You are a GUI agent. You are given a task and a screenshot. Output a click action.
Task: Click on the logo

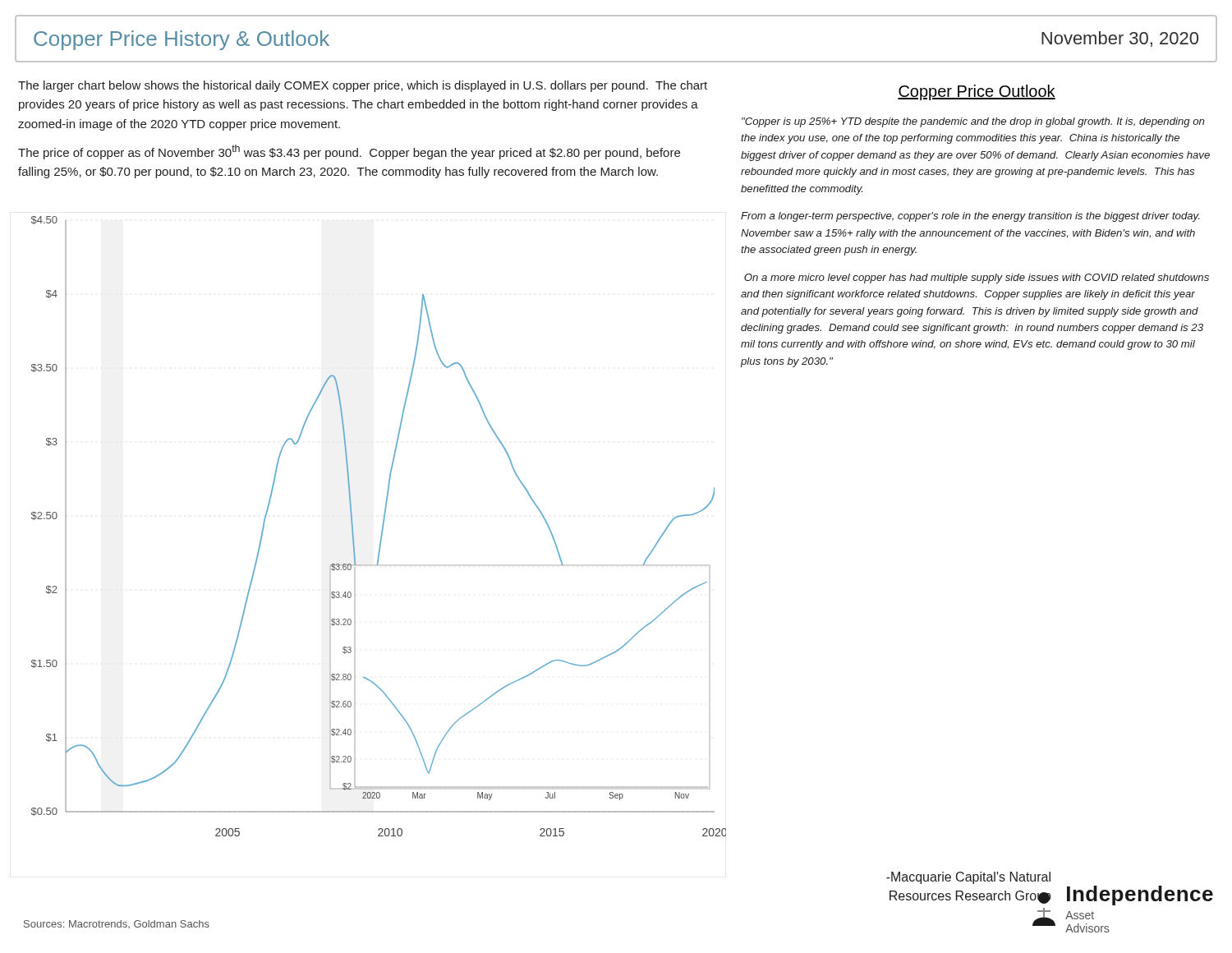[x=1122, y=908]
